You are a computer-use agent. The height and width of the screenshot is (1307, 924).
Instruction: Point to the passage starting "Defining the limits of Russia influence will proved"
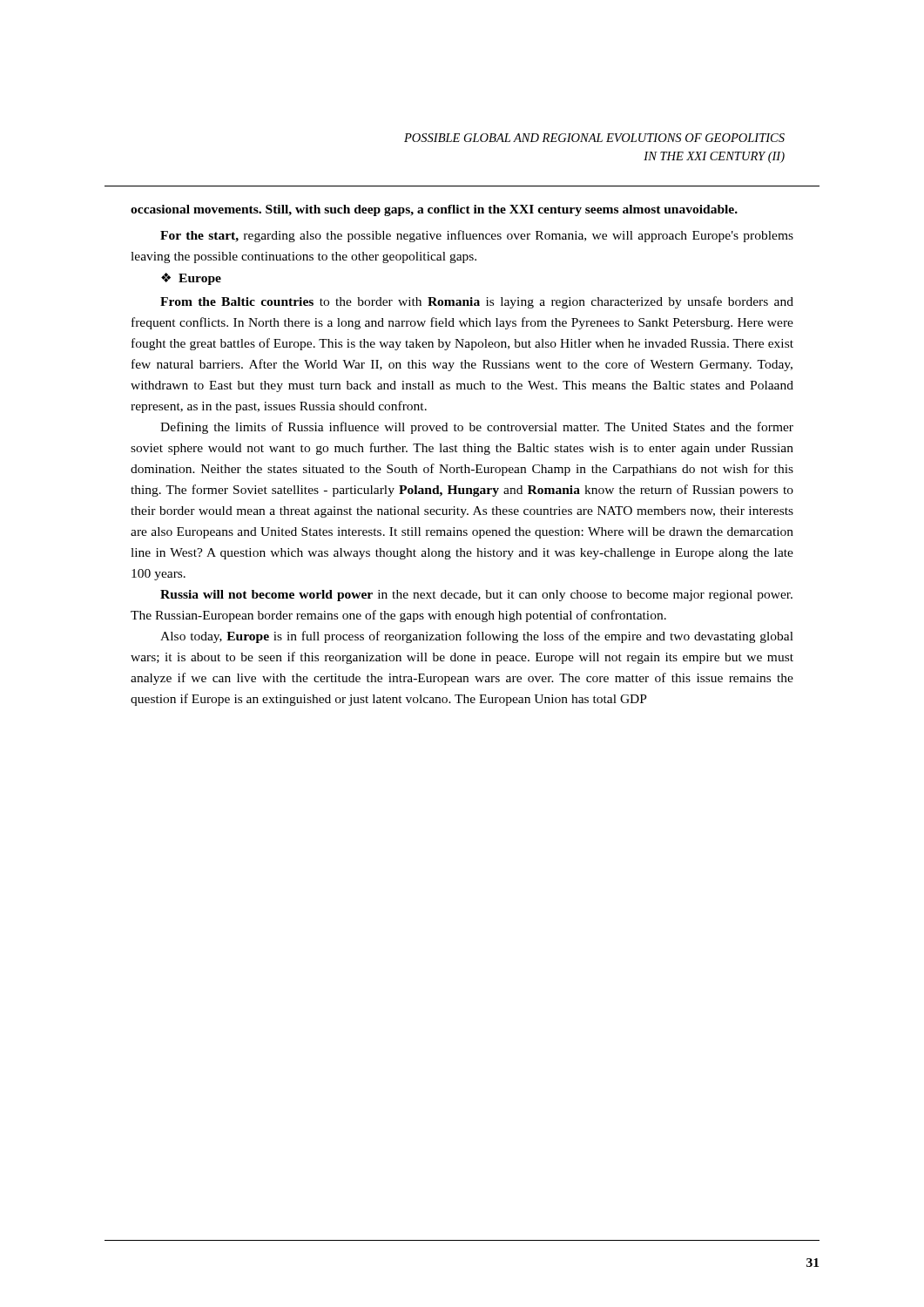(462, 500)
